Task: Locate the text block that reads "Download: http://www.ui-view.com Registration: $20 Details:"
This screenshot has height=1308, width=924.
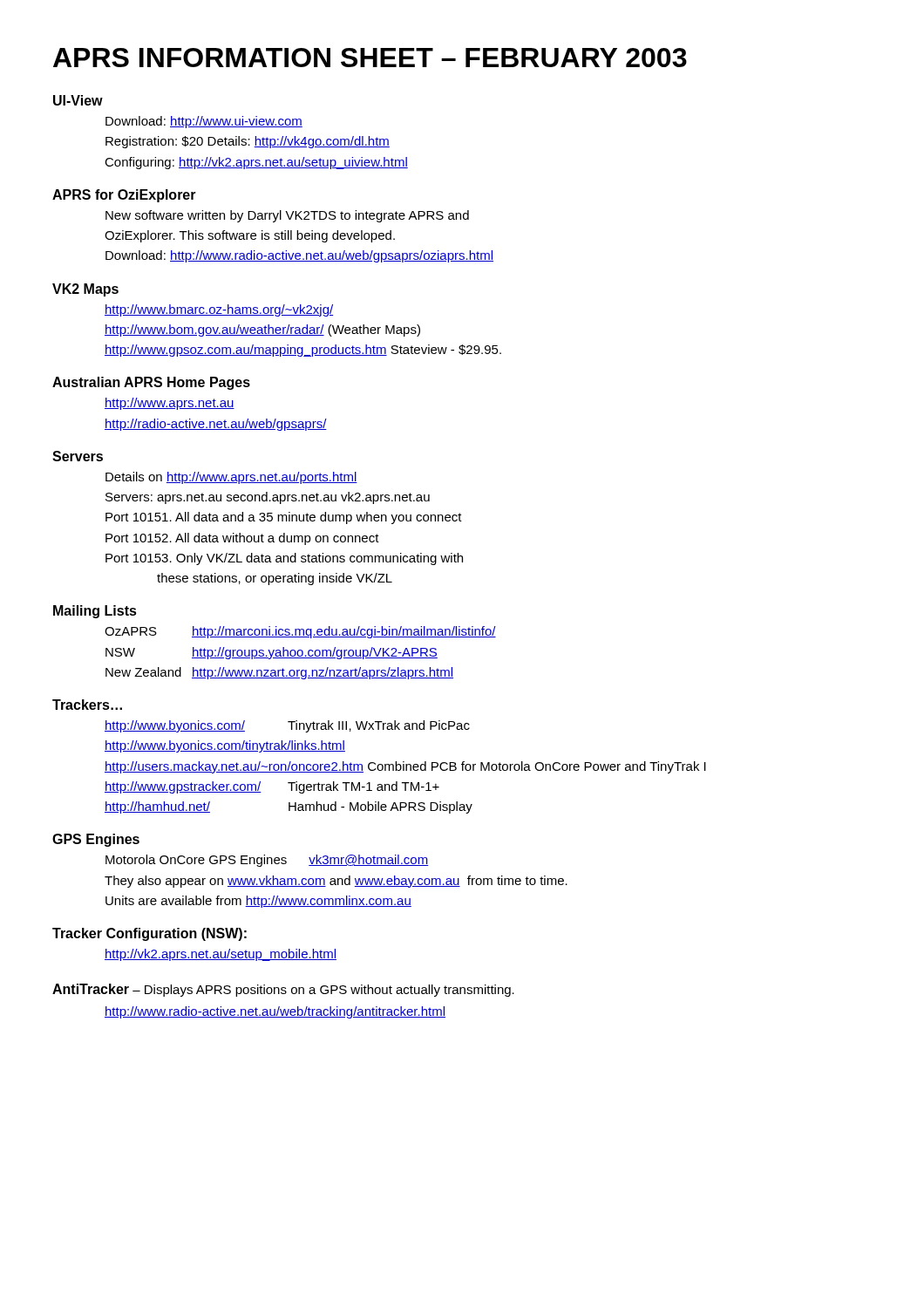Action: tap(204, 122)
